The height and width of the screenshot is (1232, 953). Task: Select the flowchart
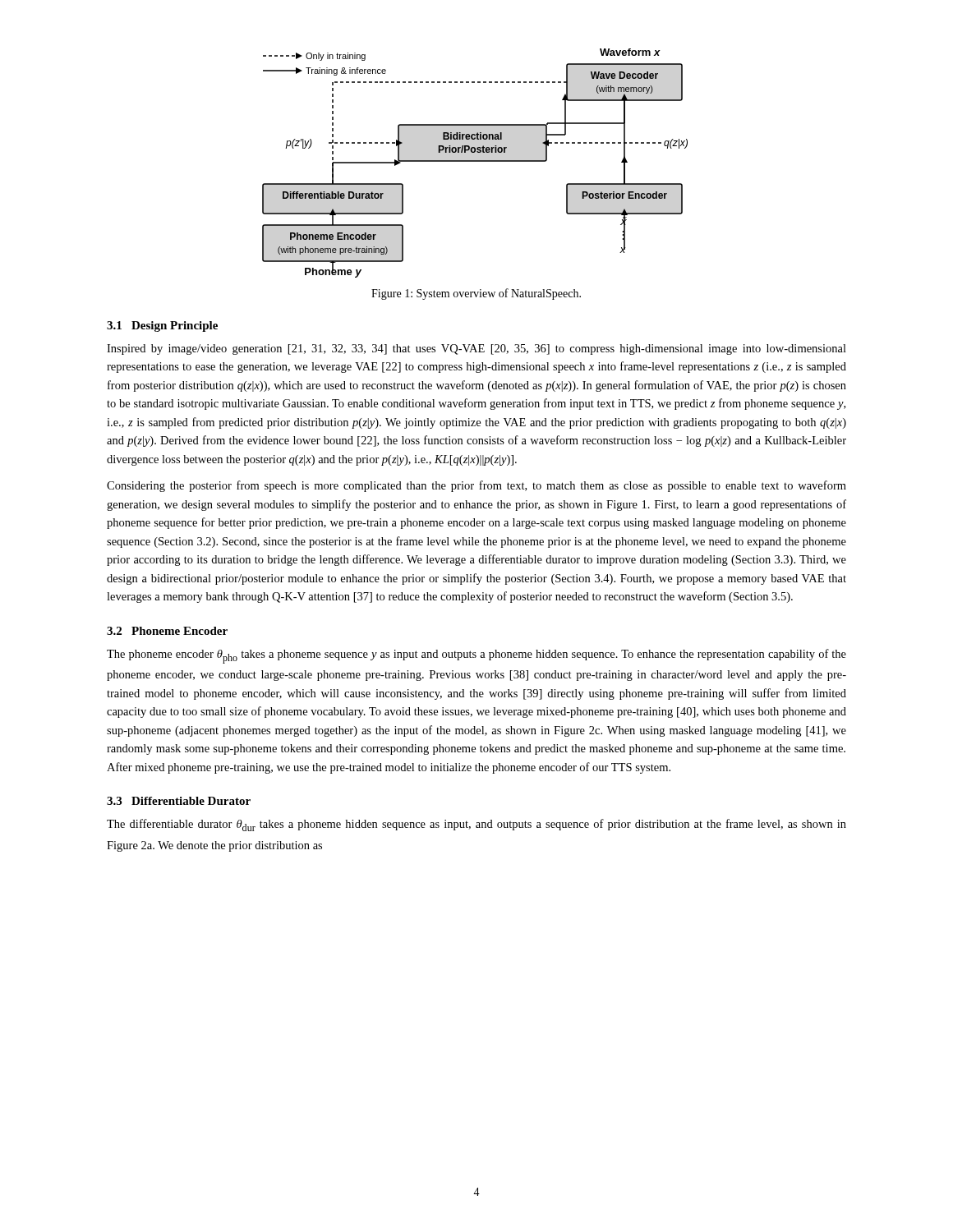(476, 162)
